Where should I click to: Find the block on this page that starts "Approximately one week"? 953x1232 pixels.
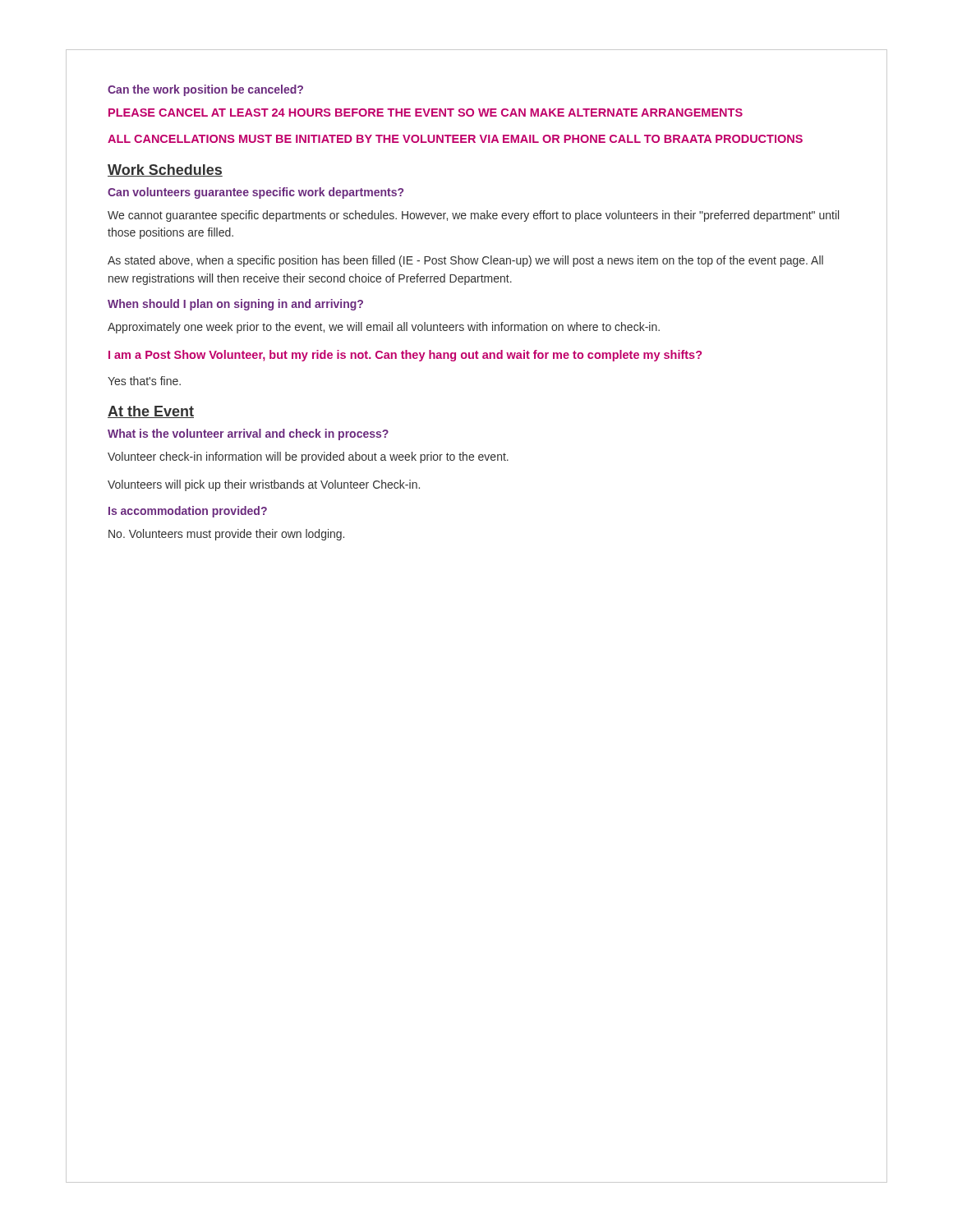coord(476,328)
